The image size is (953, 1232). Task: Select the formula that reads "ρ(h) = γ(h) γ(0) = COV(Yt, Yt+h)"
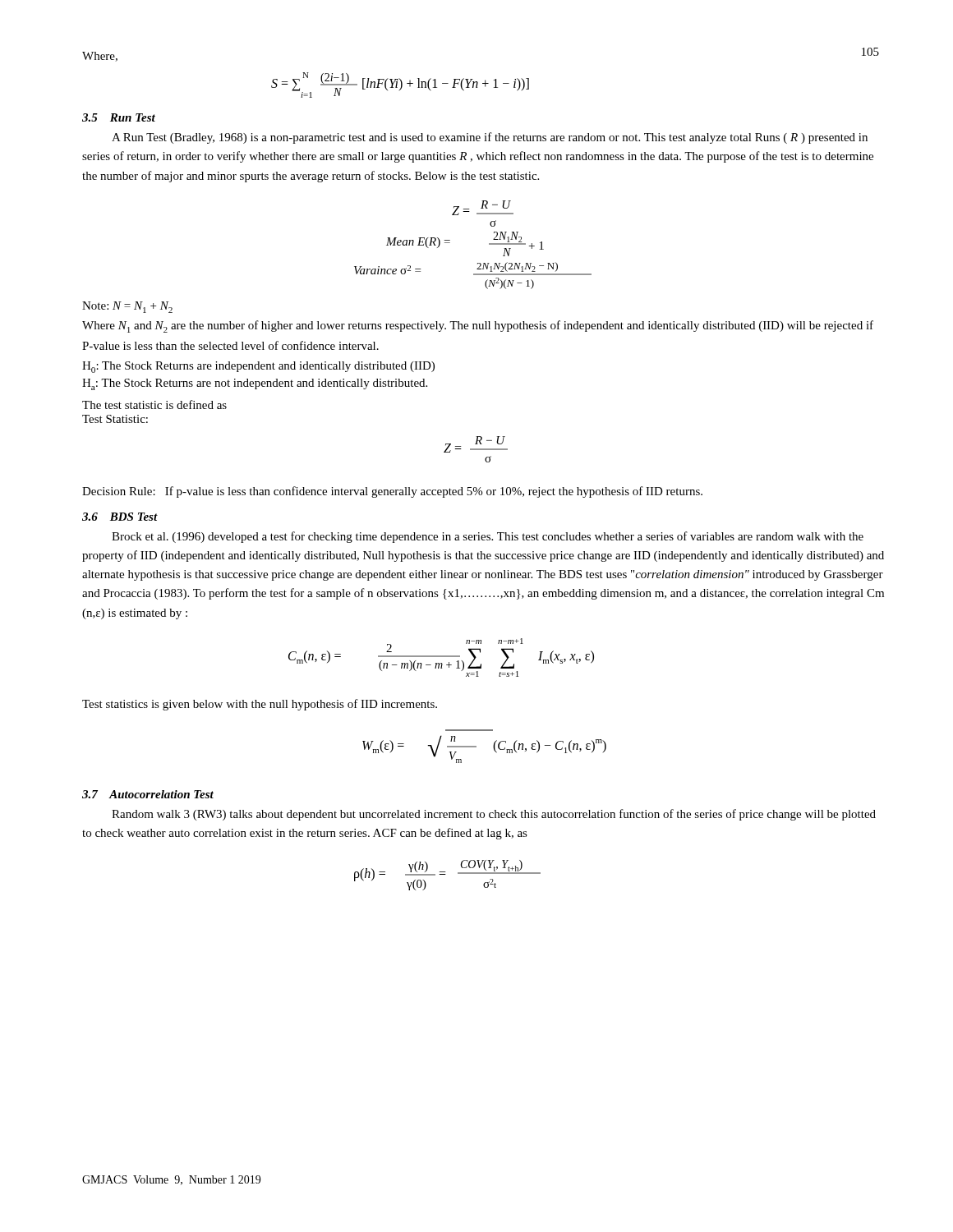tap(485, 874)
